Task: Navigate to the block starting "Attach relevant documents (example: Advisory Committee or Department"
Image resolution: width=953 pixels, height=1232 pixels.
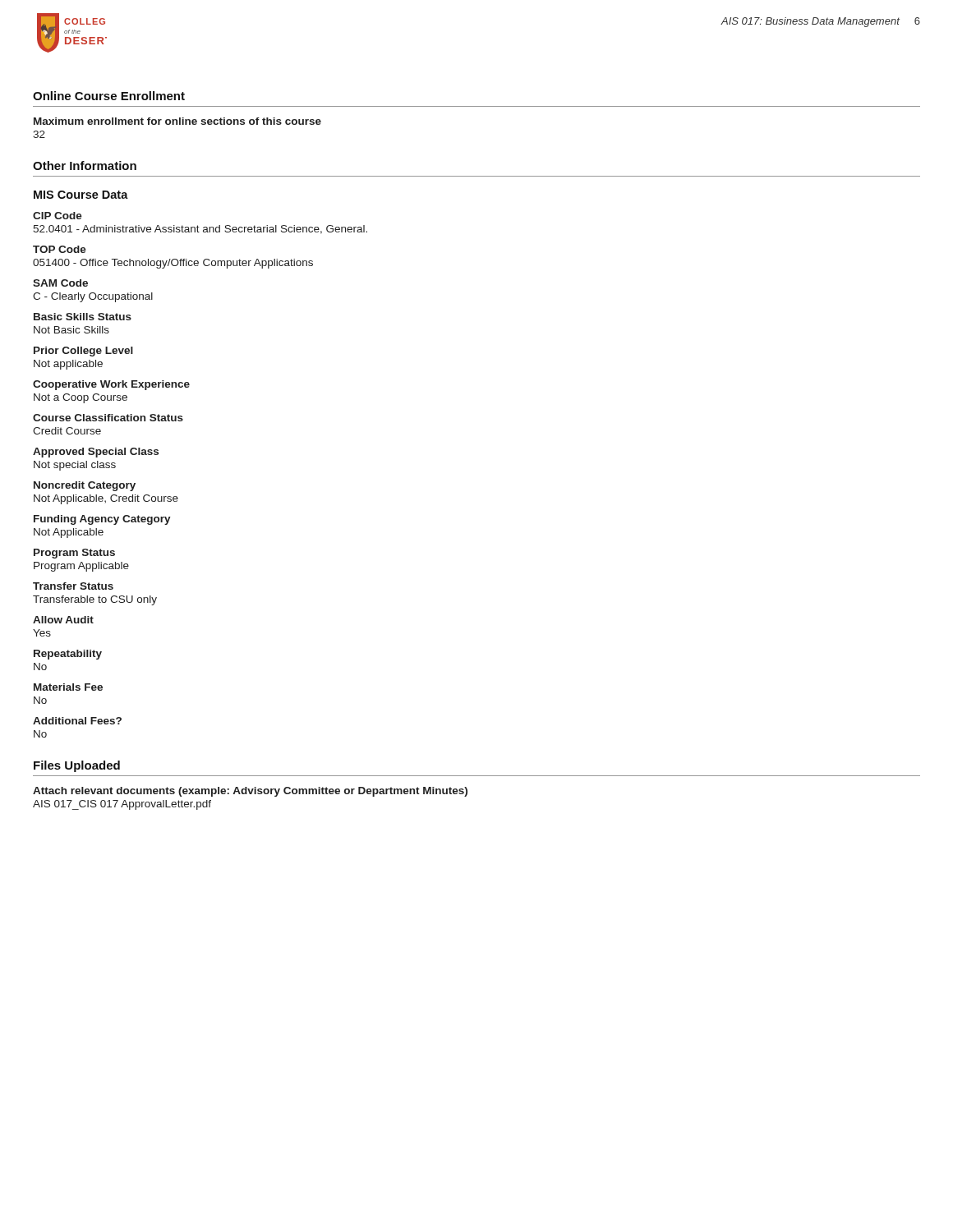Action: click(476, 797)
